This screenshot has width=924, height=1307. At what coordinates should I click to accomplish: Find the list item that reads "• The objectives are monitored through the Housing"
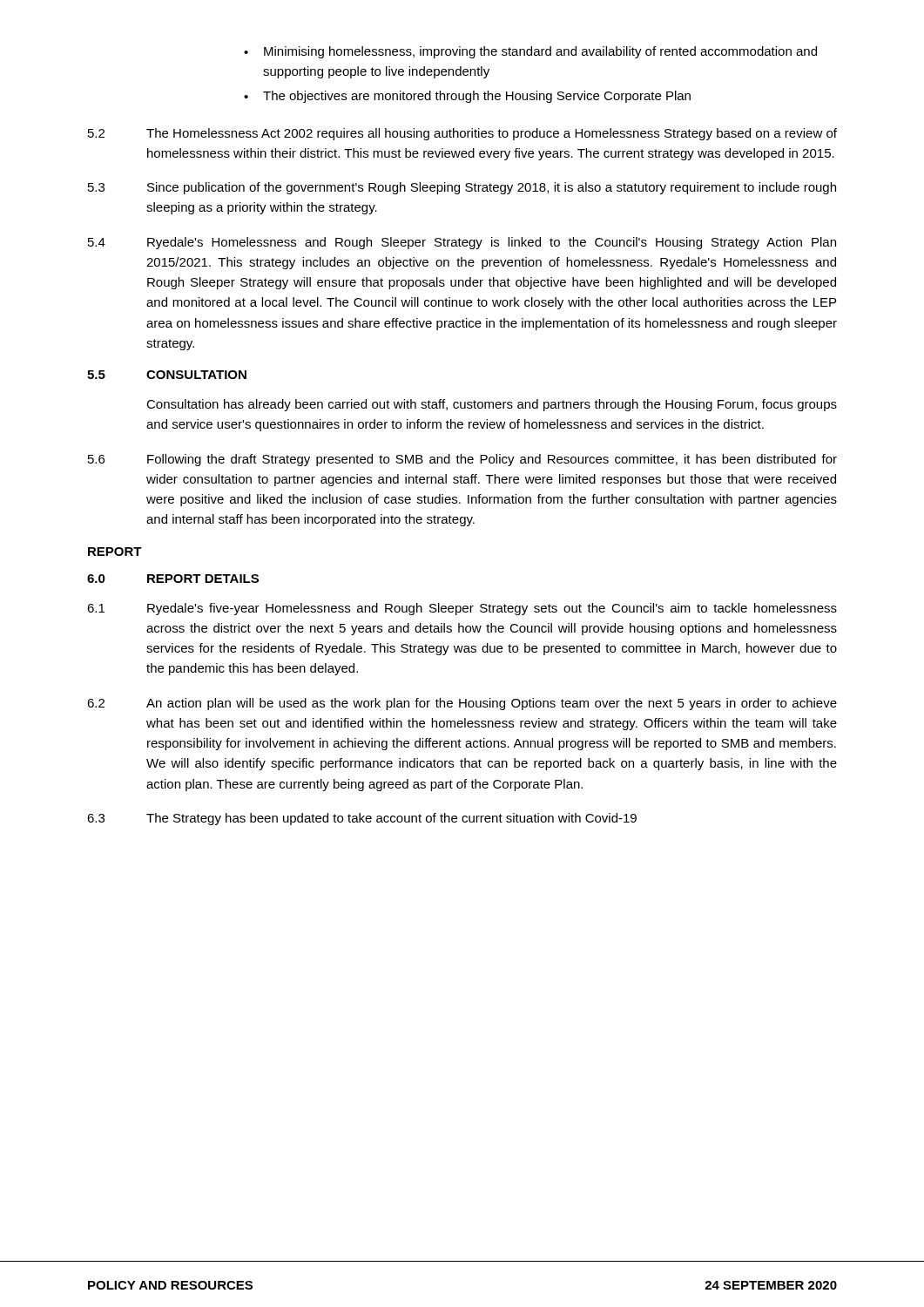pos(468,97)
